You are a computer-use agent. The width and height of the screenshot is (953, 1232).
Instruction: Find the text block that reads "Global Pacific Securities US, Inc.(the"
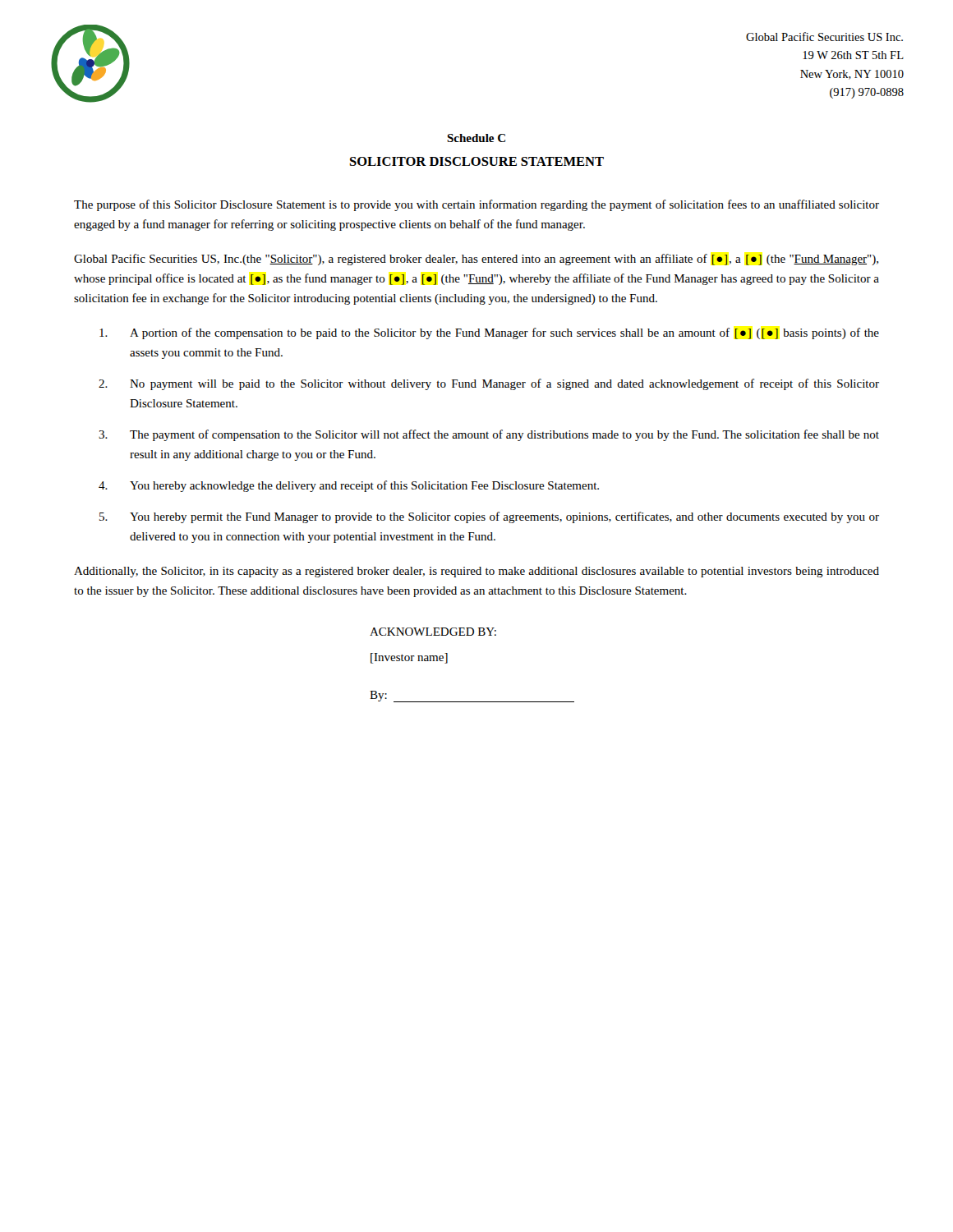[x=476, y=278]
